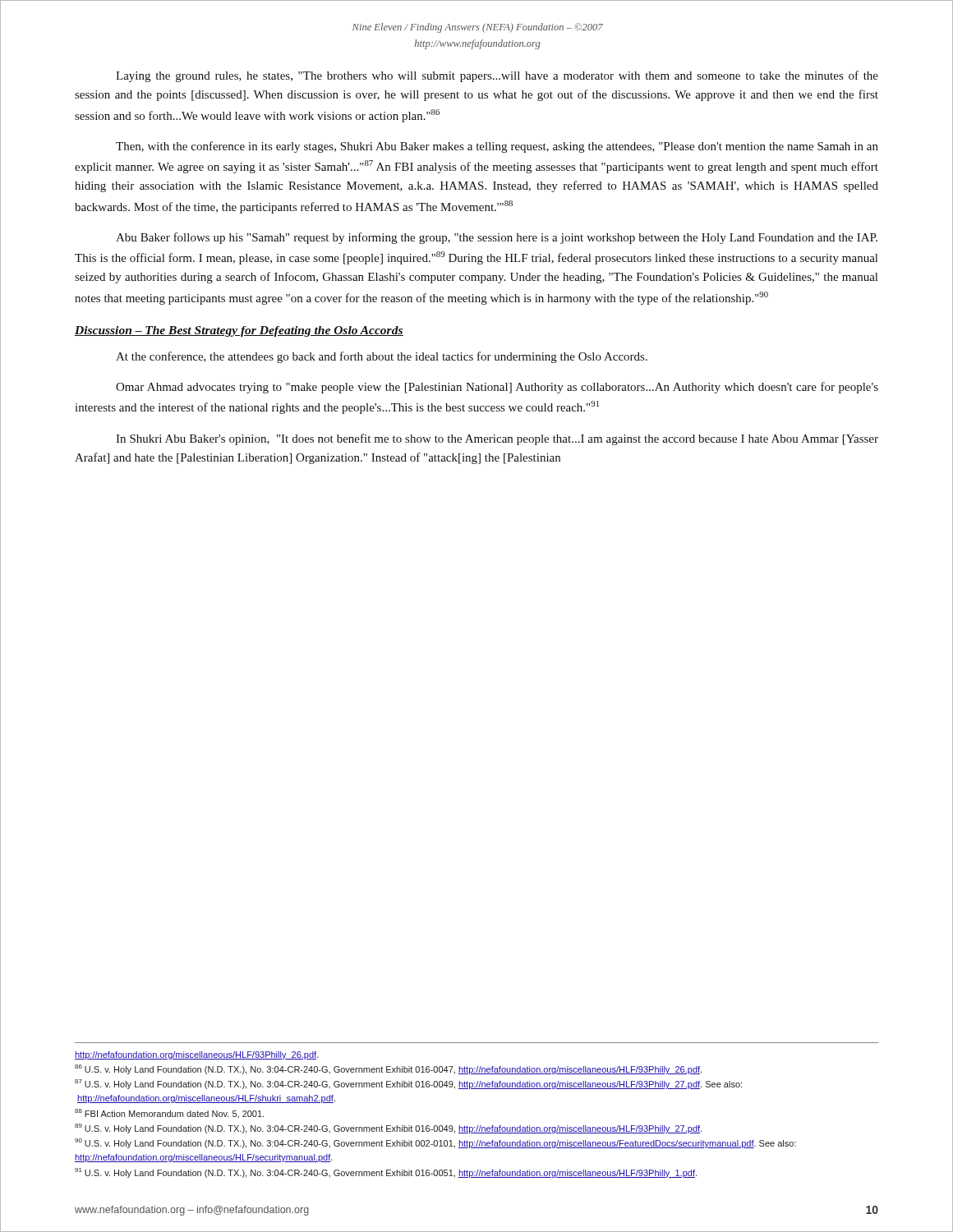This screenshot has height=1232, width=953.
Task: Find the footnote containing "89 U.S. v. Holy Land"
Action: pos(389,1128)
